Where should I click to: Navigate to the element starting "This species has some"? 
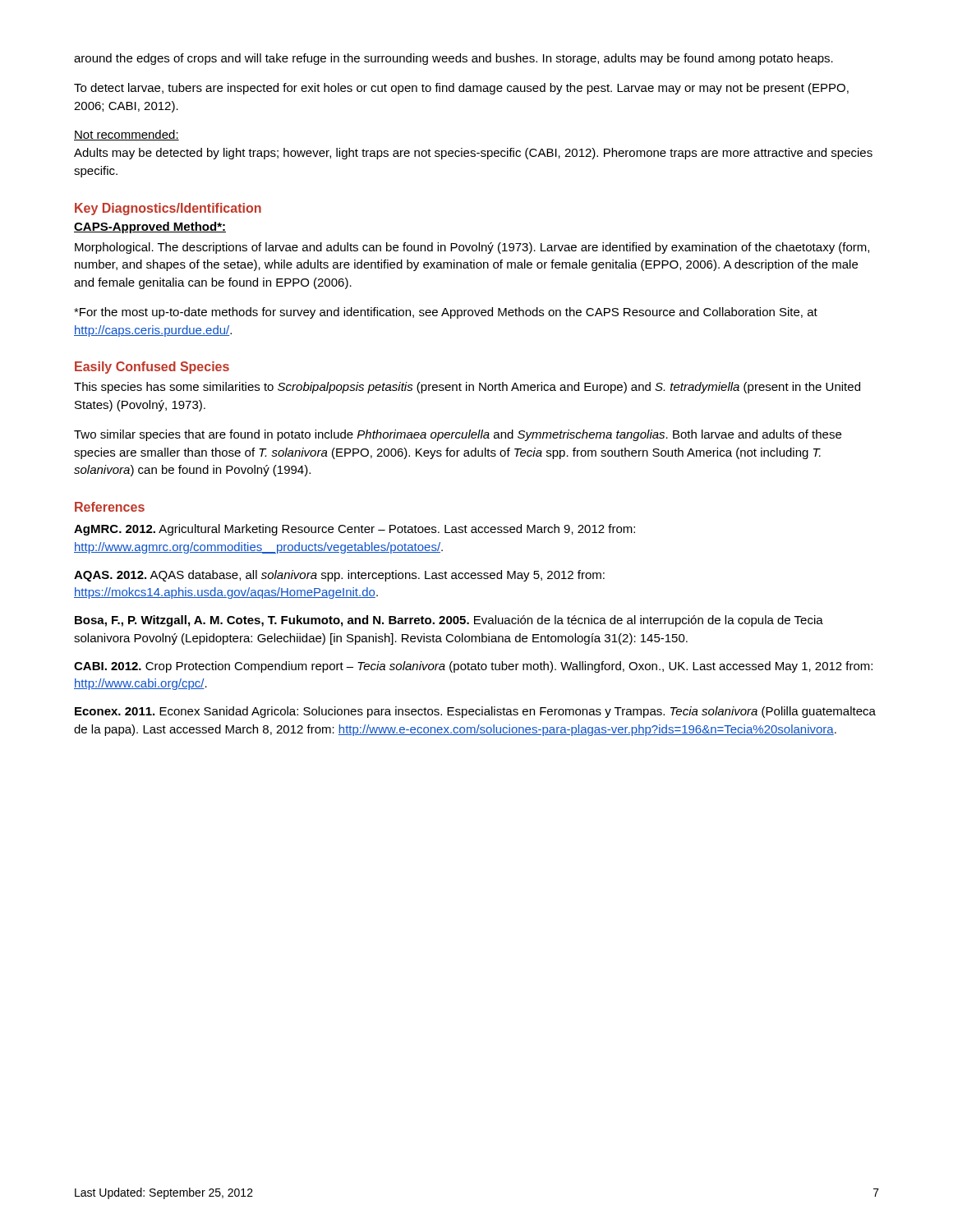click(476, 396)
